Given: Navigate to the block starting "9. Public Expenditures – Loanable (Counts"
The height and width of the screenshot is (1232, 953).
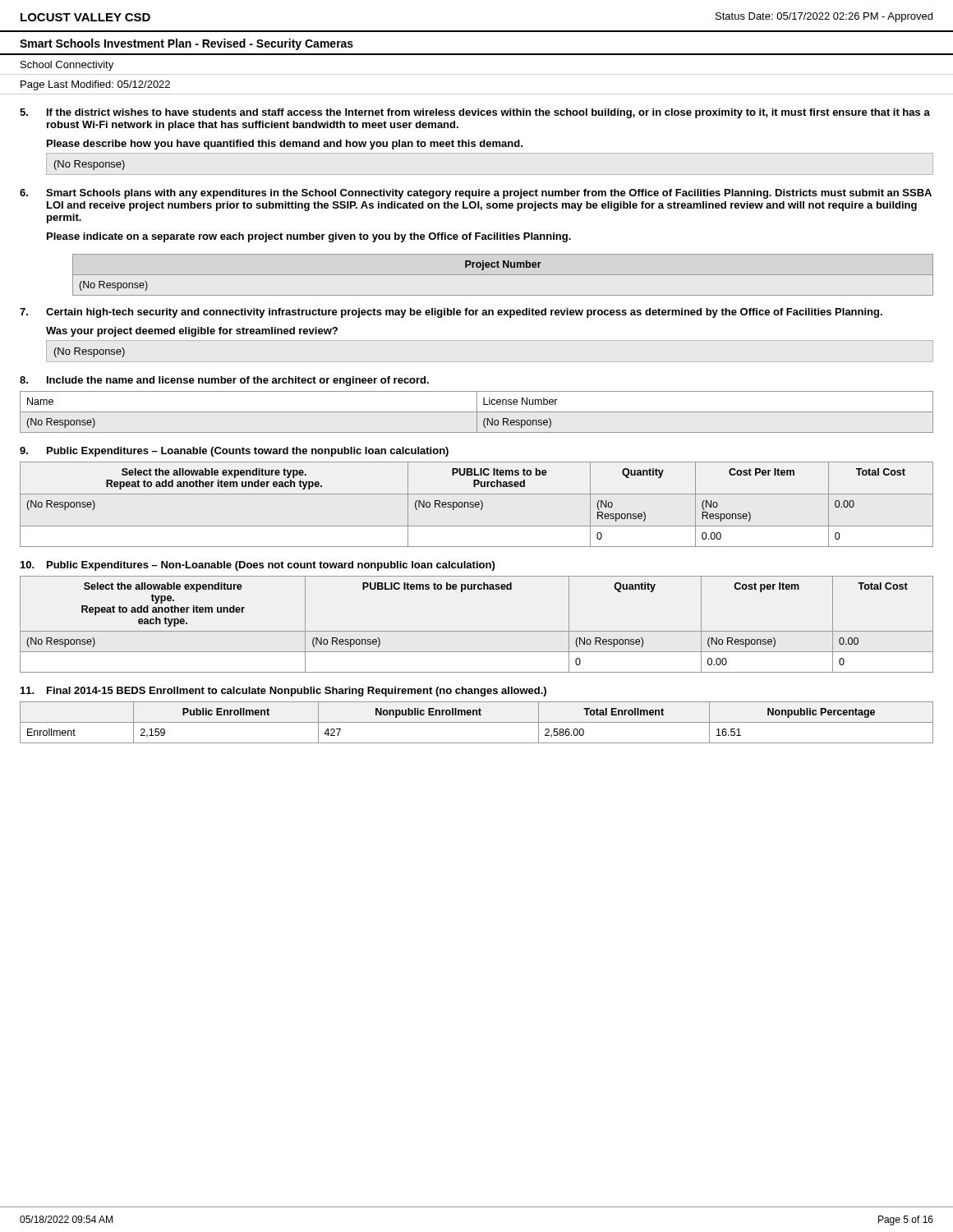Looking at the screenshot, I should coord(476,496).
